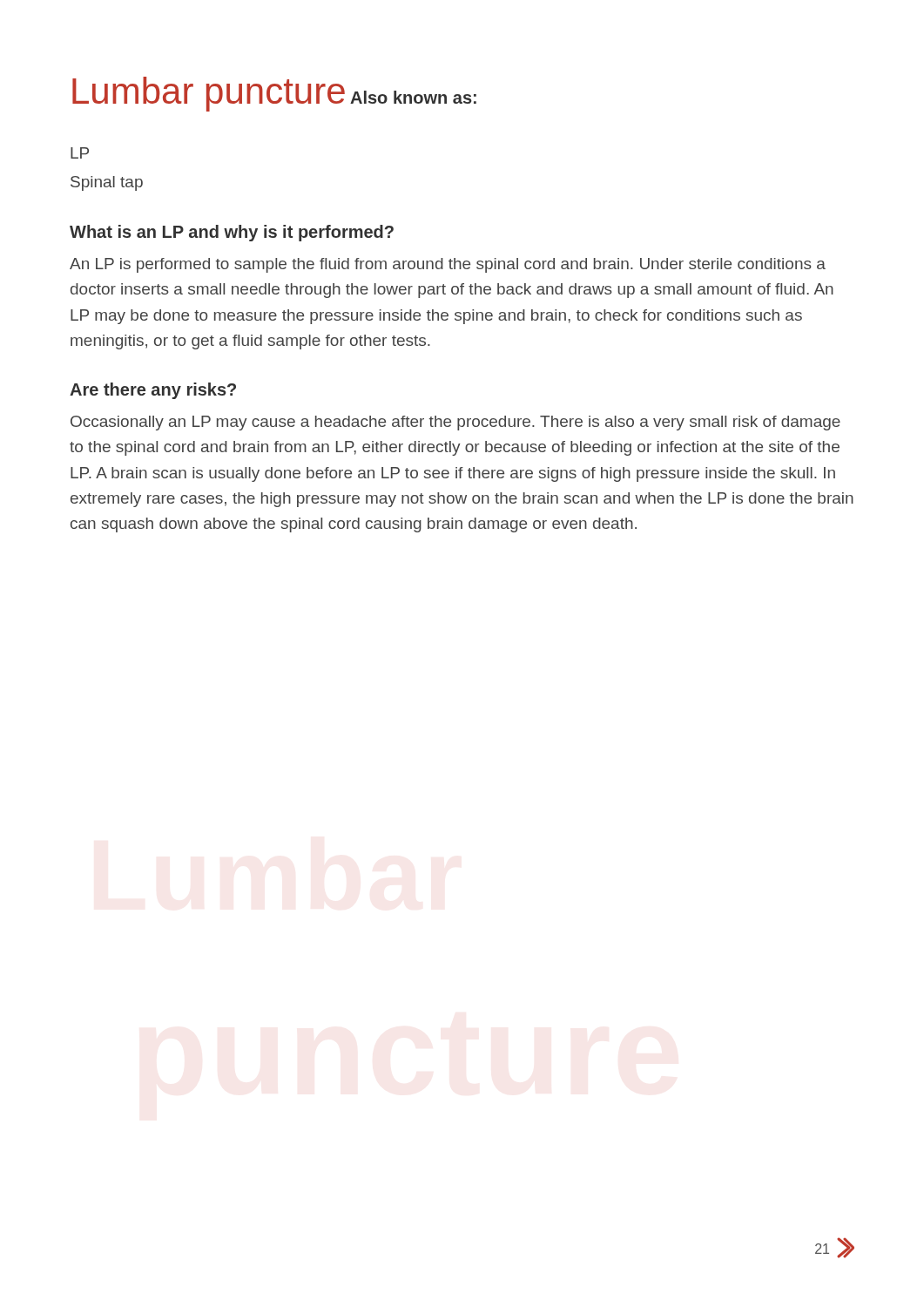Screen dimensions: 1307x924
Task: Click on the text block that reads "An LP is performed to sample the fluid"
Action: point(462,302)
